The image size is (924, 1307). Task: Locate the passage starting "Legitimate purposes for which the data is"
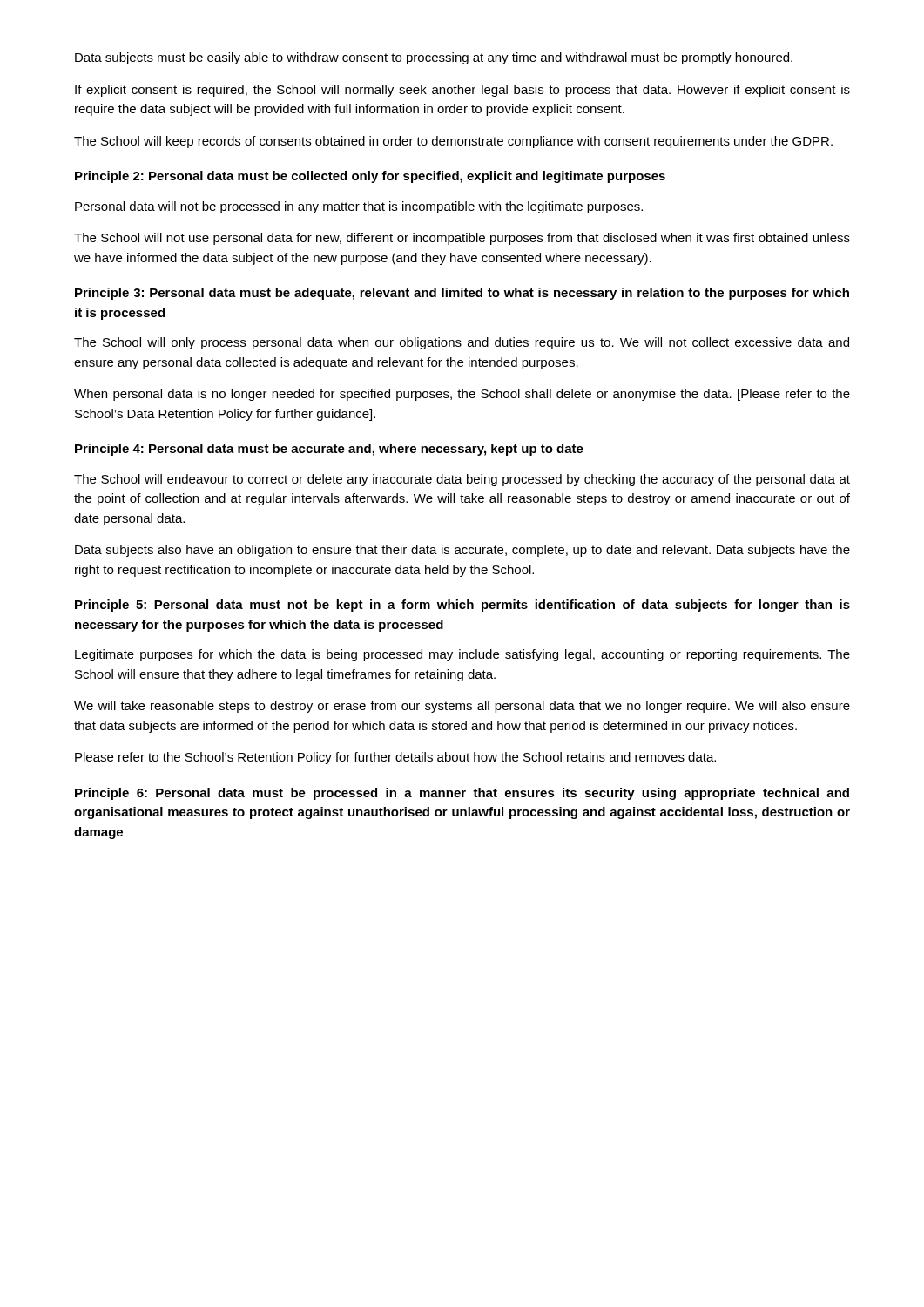pos(462,664)
